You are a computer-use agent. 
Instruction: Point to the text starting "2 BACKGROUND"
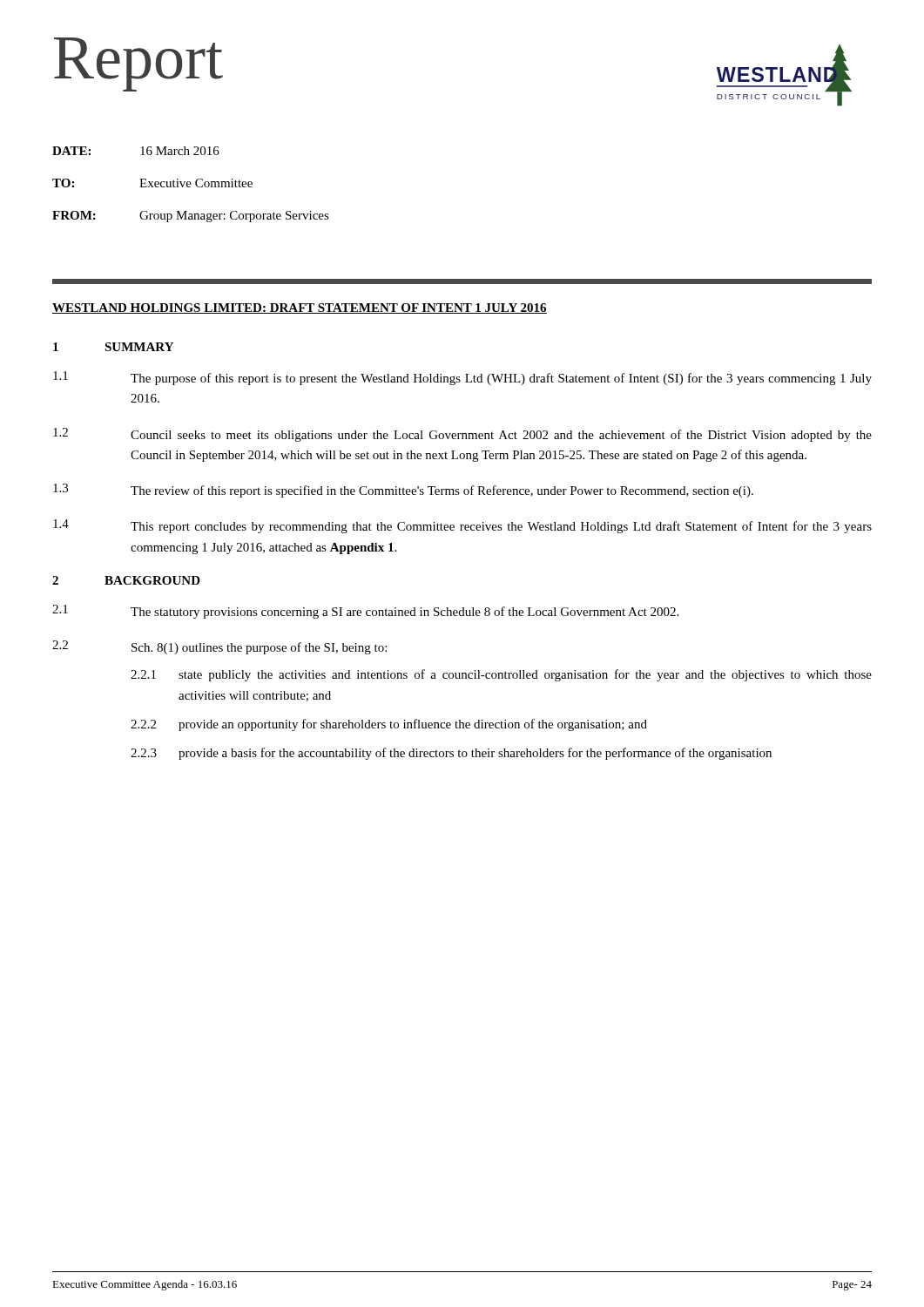[x=126, y=581]
